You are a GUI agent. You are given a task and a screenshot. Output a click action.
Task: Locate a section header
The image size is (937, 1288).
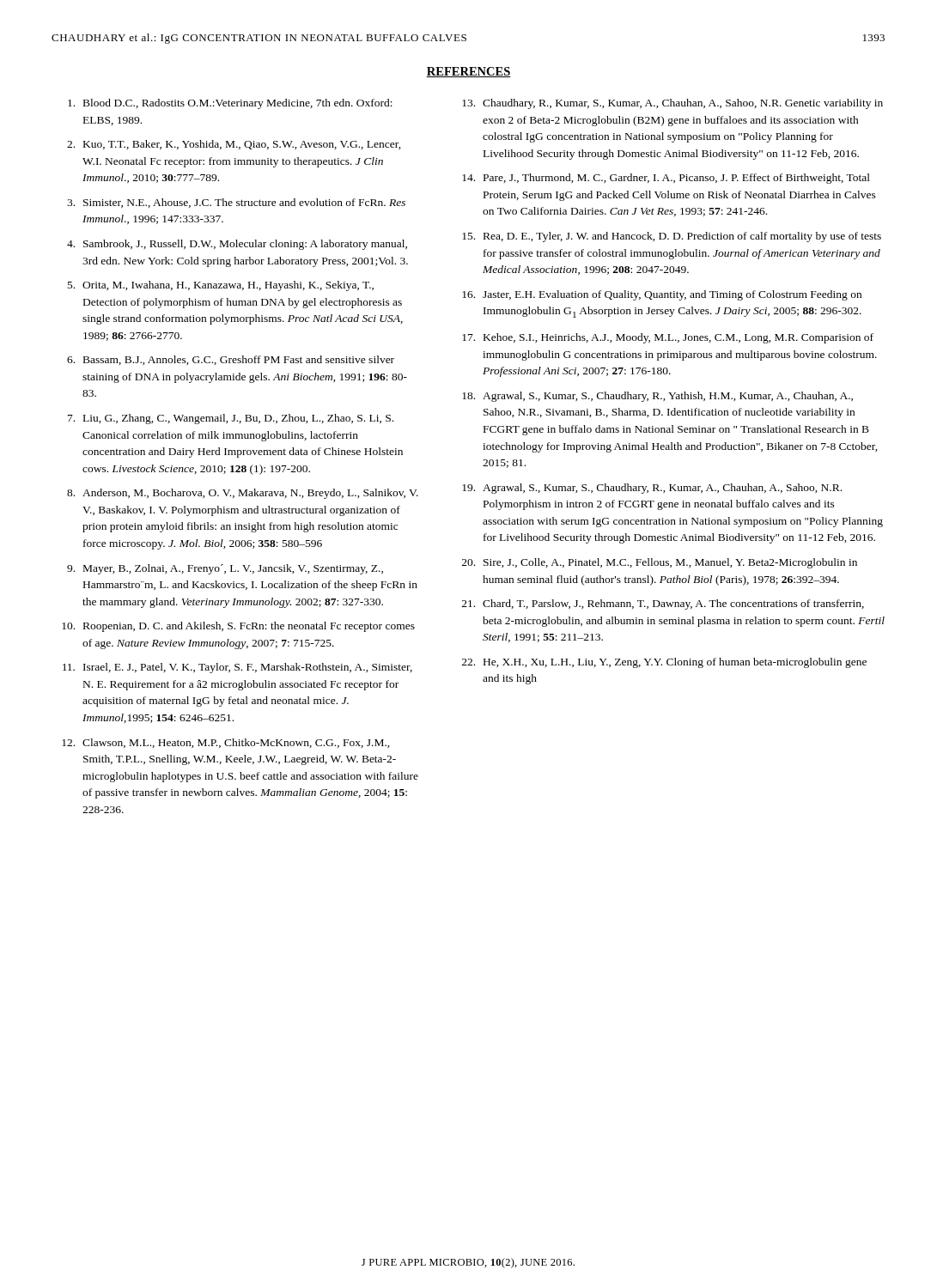[468, 71]
